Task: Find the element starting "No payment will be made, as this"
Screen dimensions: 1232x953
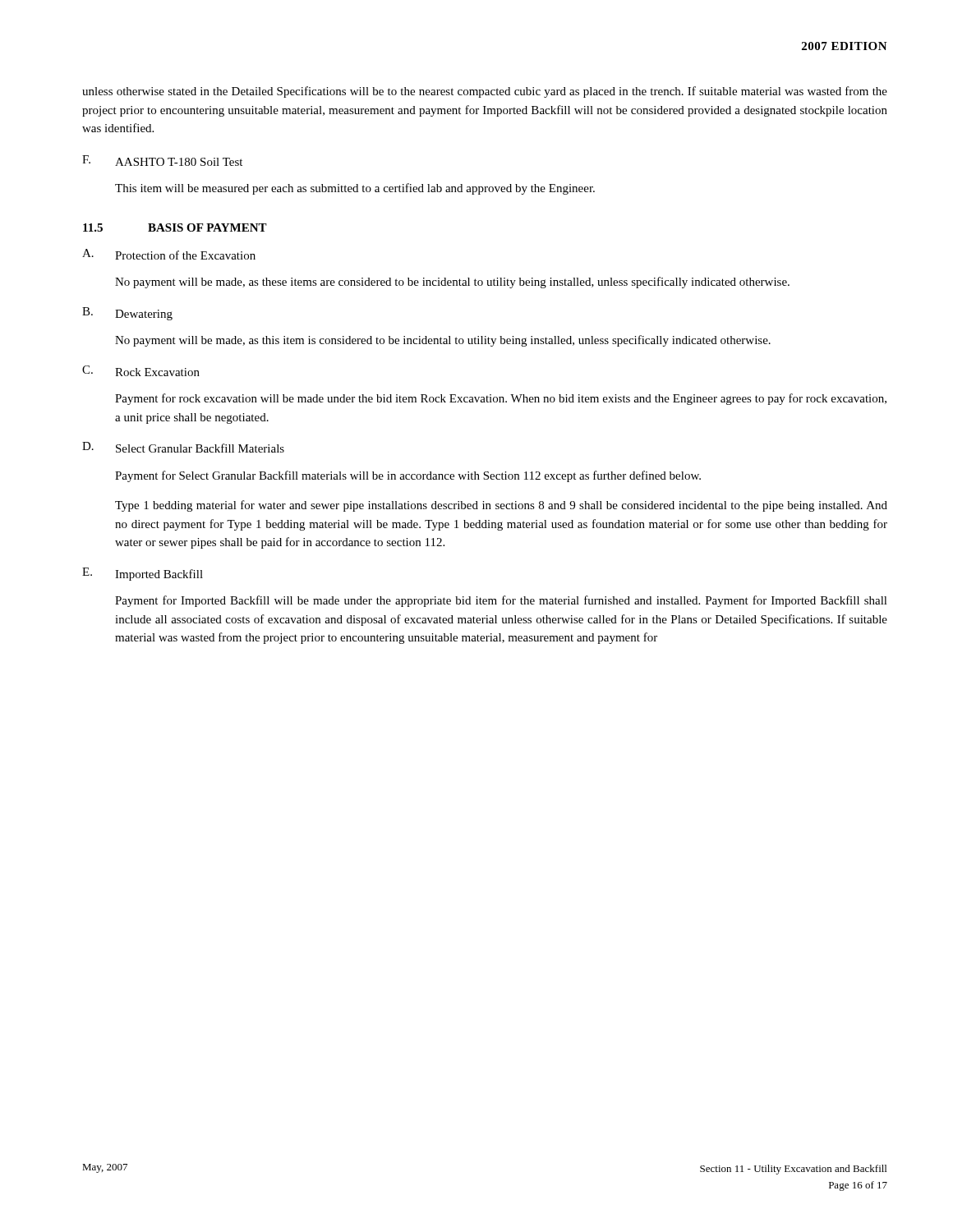Action: coord(443,340)
